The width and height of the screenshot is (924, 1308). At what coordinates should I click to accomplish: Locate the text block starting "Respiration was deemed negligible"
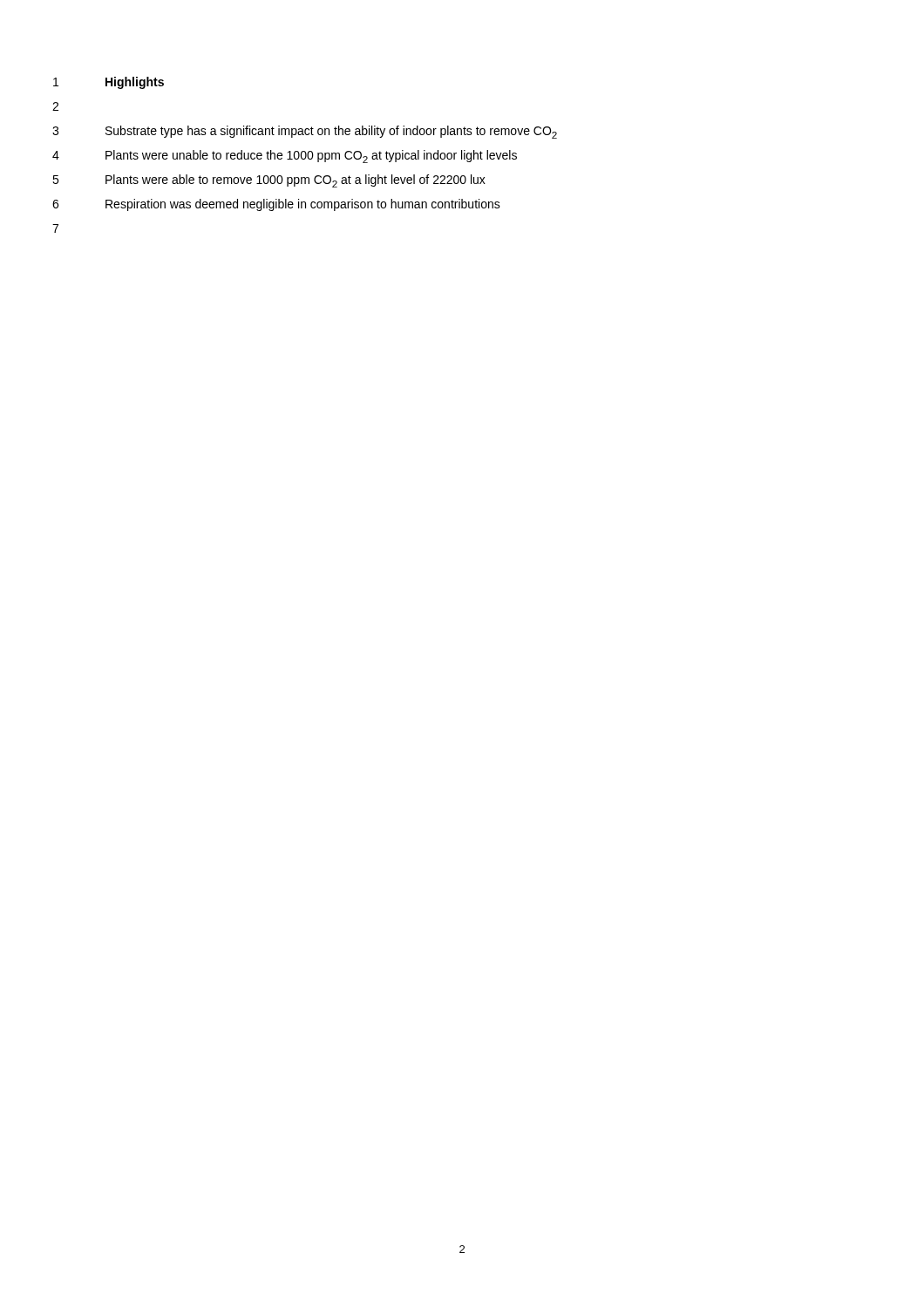tap(302, 204)
